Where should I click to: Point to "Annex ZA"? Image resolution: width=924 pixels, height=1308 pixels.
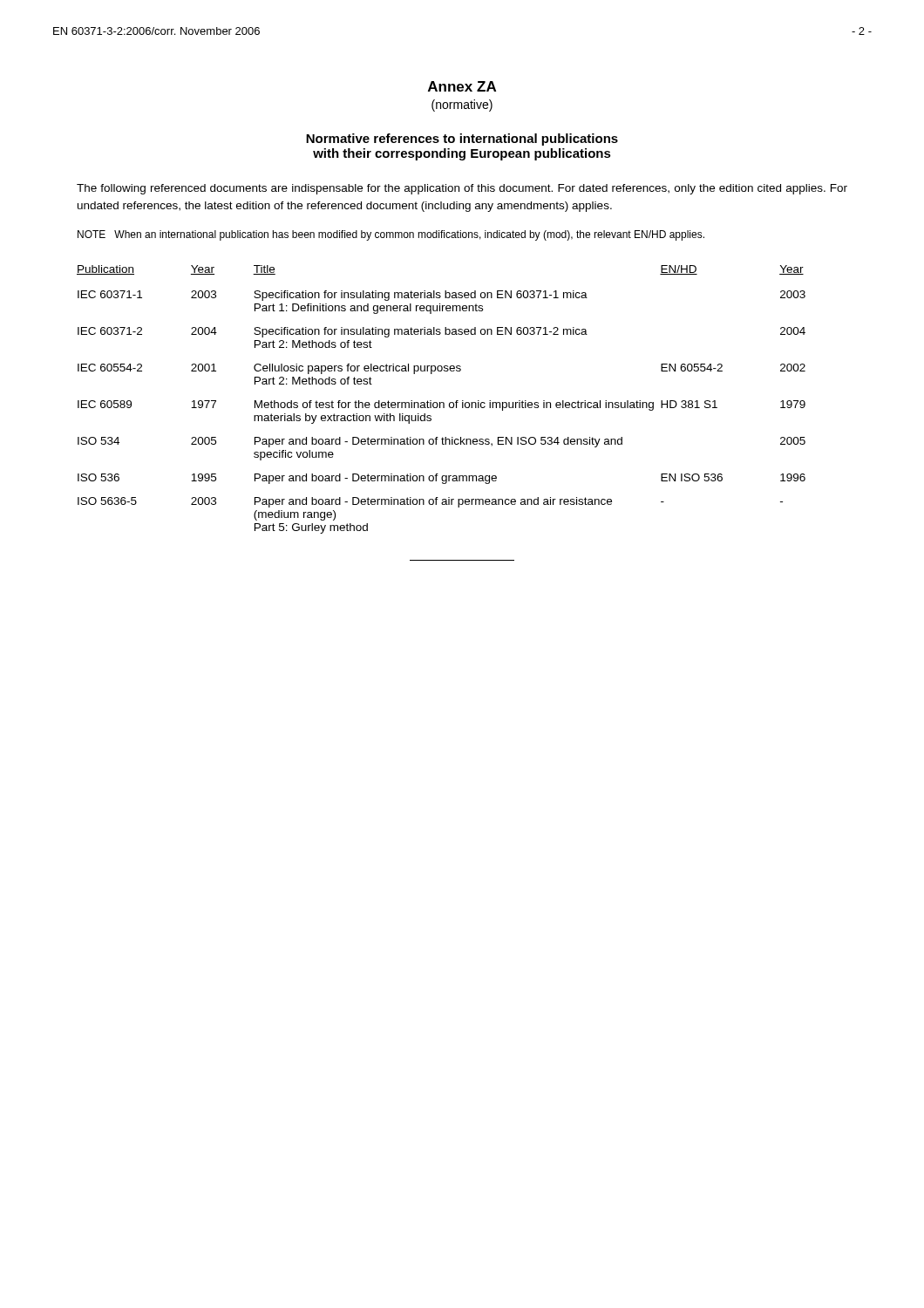point(462,87)
